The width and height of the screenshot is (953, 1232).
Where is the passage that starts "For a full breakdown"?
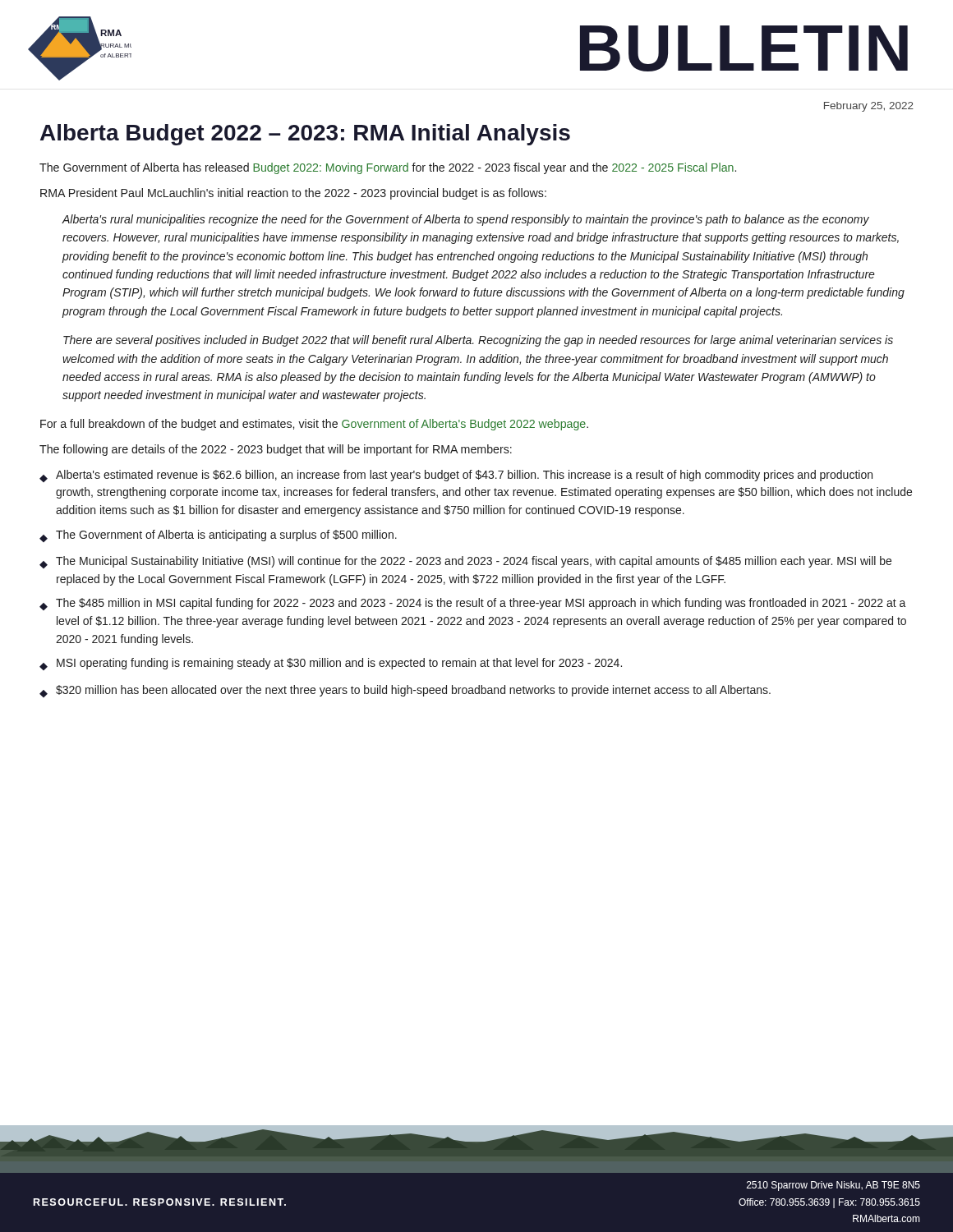tap(314, 424)
